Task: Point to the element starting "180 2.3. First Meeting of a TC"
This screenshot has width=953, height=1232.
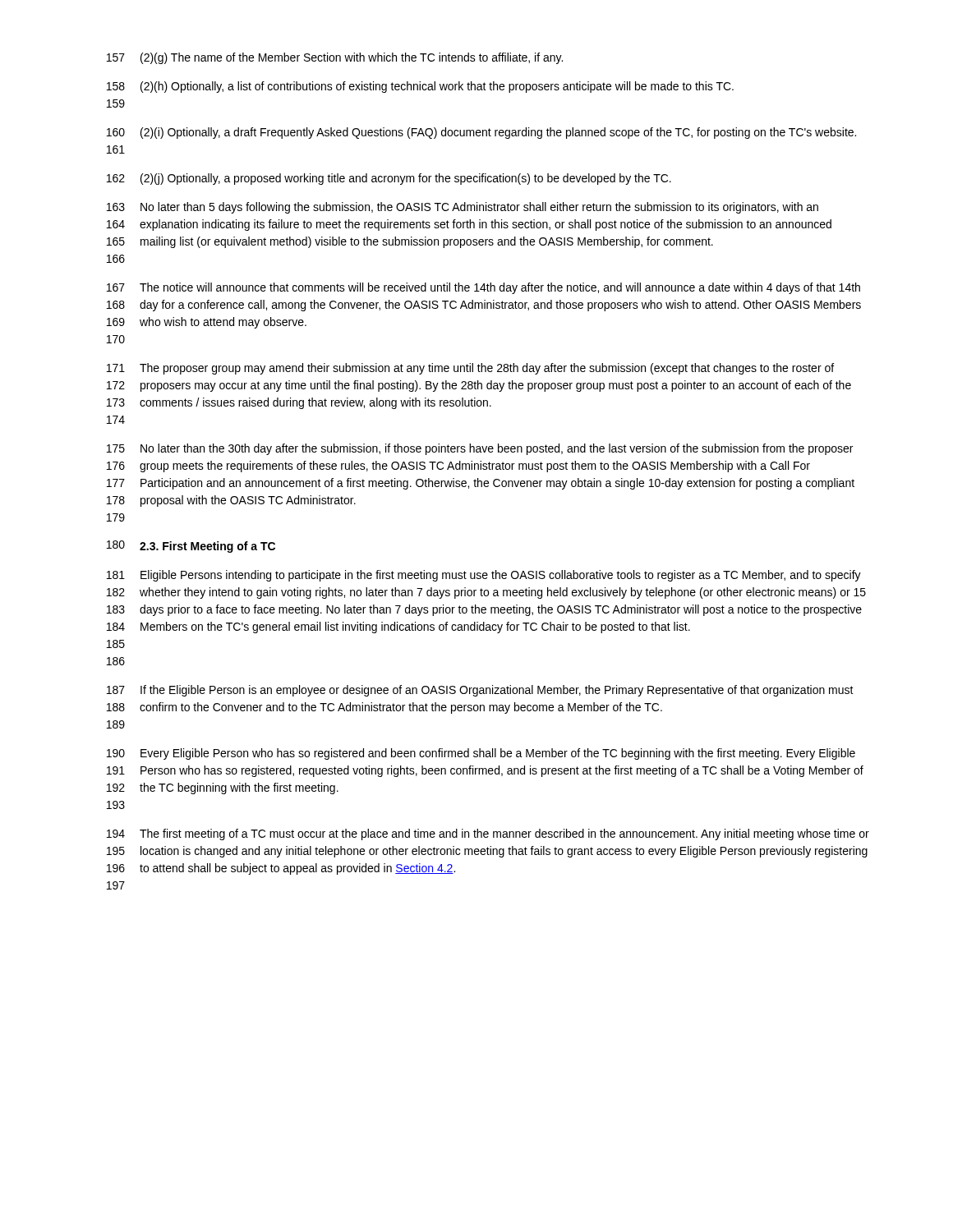Action: [191, 547]
